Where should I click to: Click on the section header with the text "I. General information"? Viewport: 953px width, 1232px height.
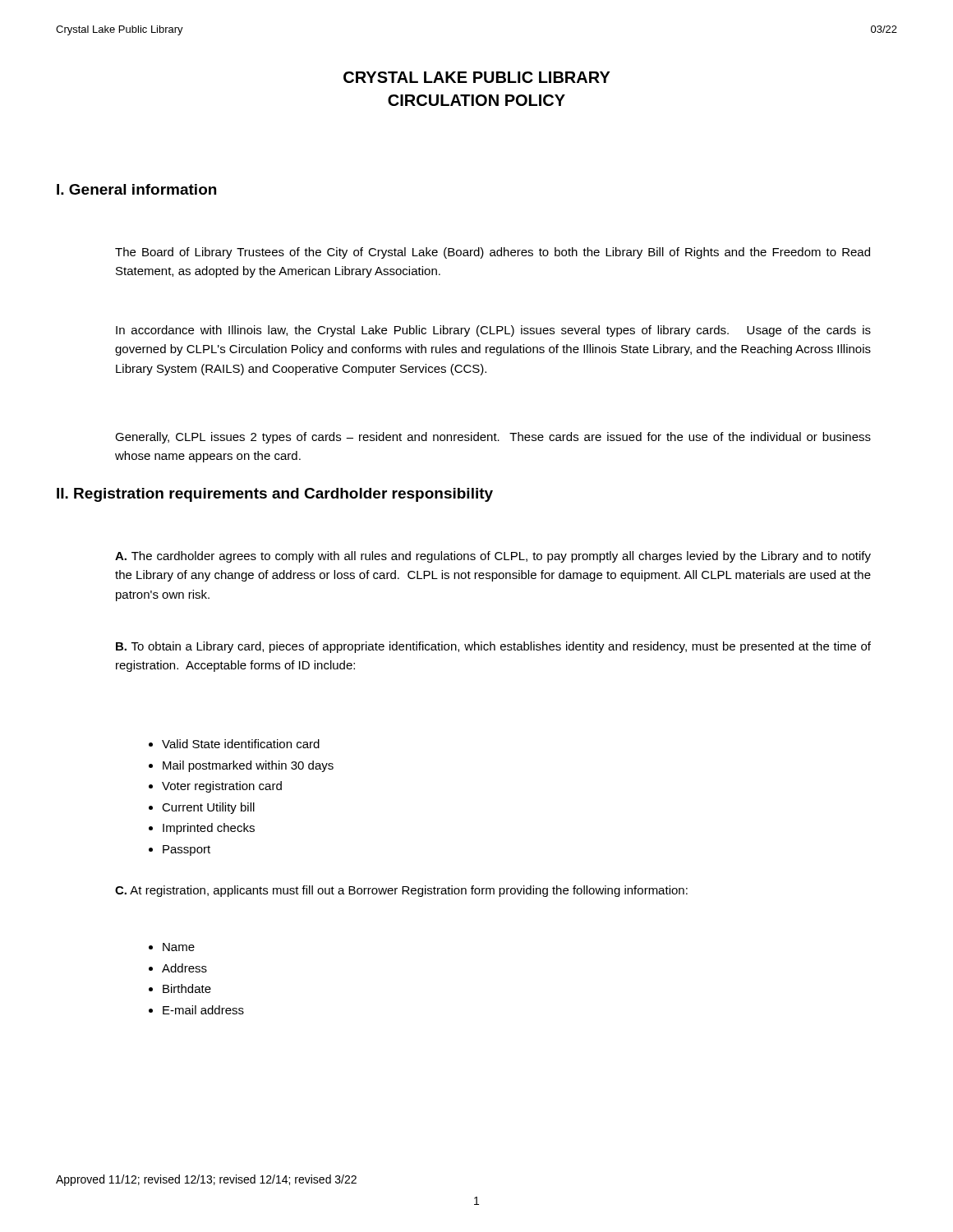point(137,189)
